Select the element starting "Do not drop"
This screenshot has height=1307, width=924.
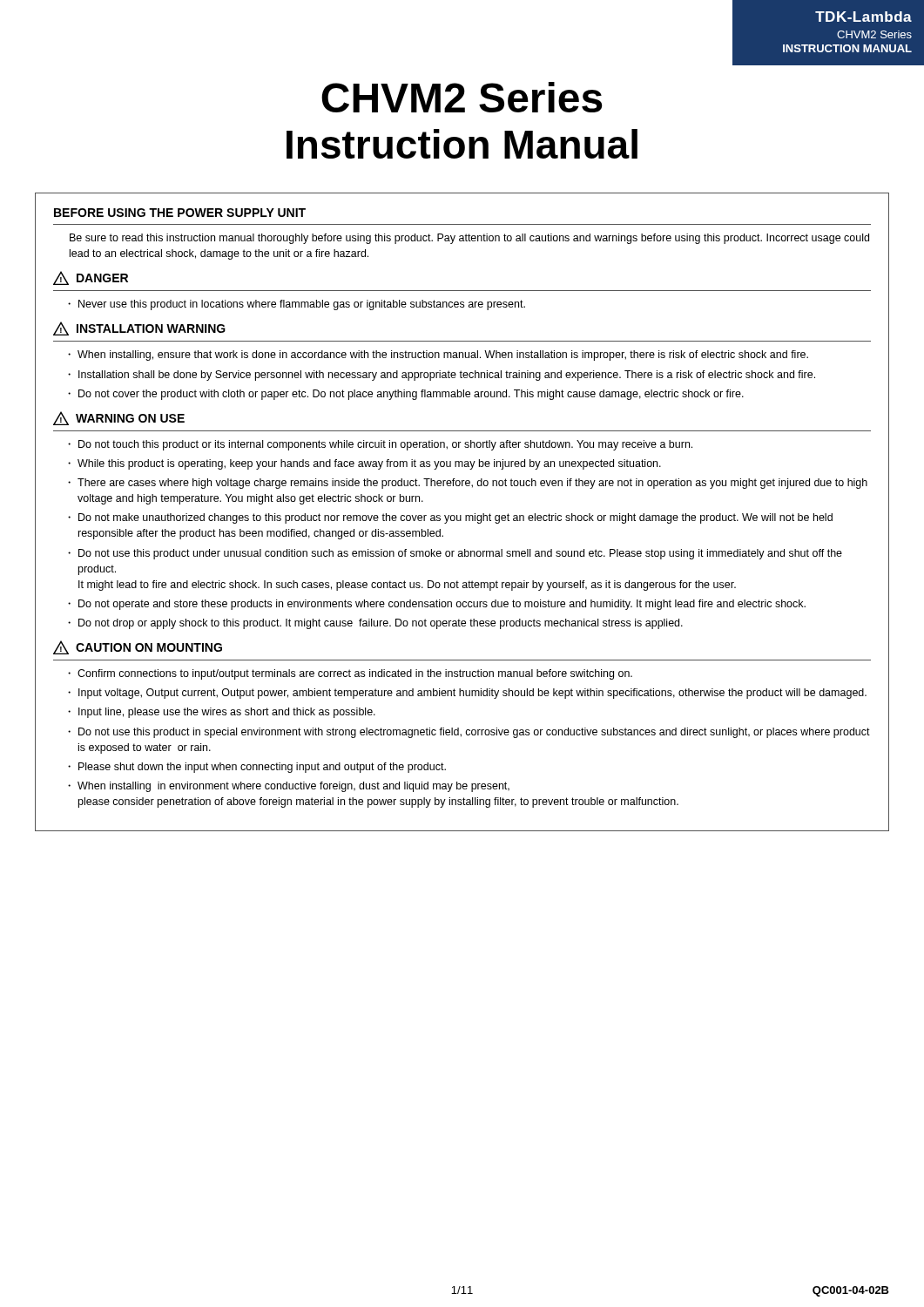click(x=380, y=623)
